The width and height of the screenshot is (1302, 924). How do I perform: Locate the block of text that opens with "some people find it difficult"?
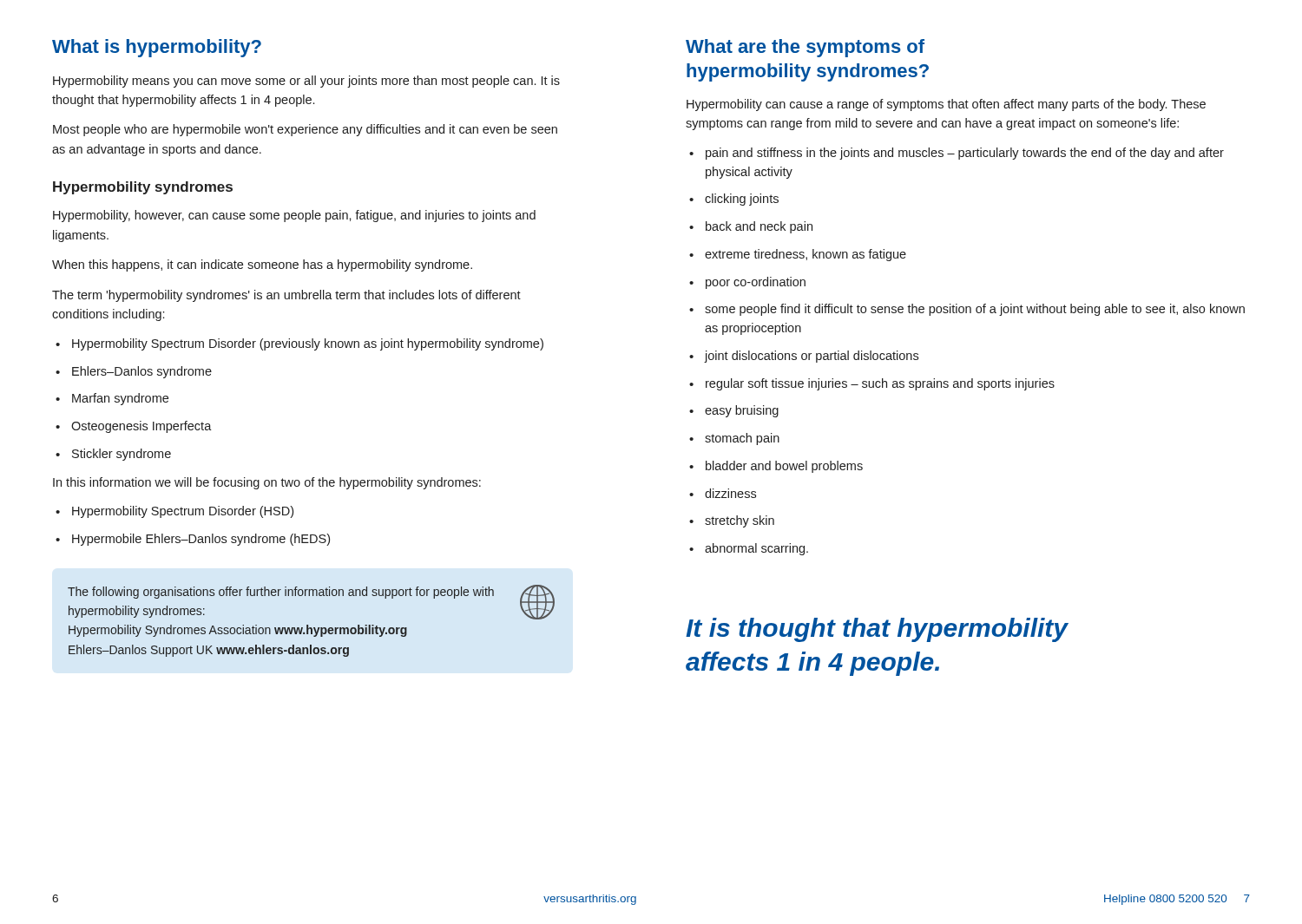click(968, 319)
